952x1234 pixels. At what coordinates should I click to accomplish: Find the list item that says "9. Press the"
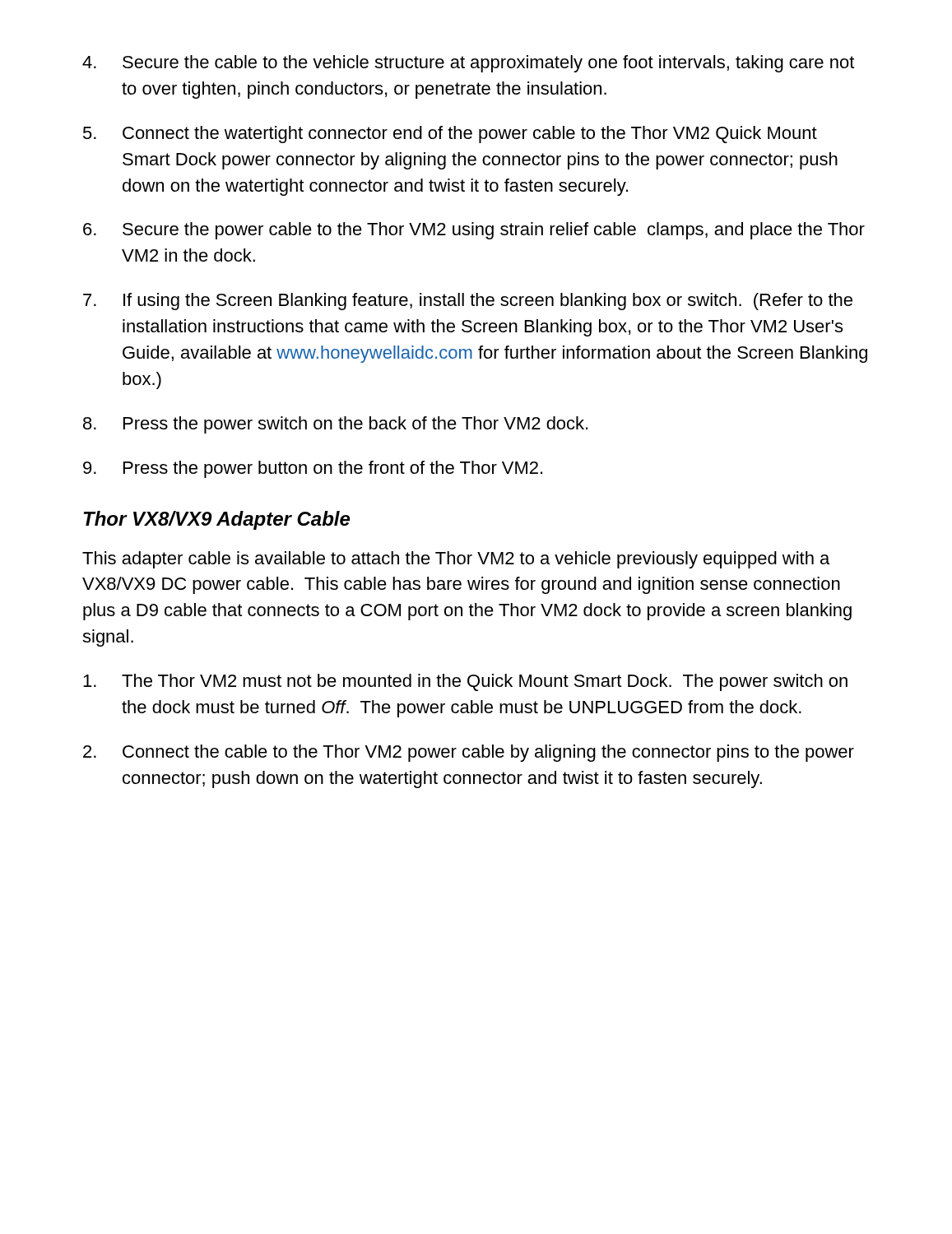coord(476,468)
